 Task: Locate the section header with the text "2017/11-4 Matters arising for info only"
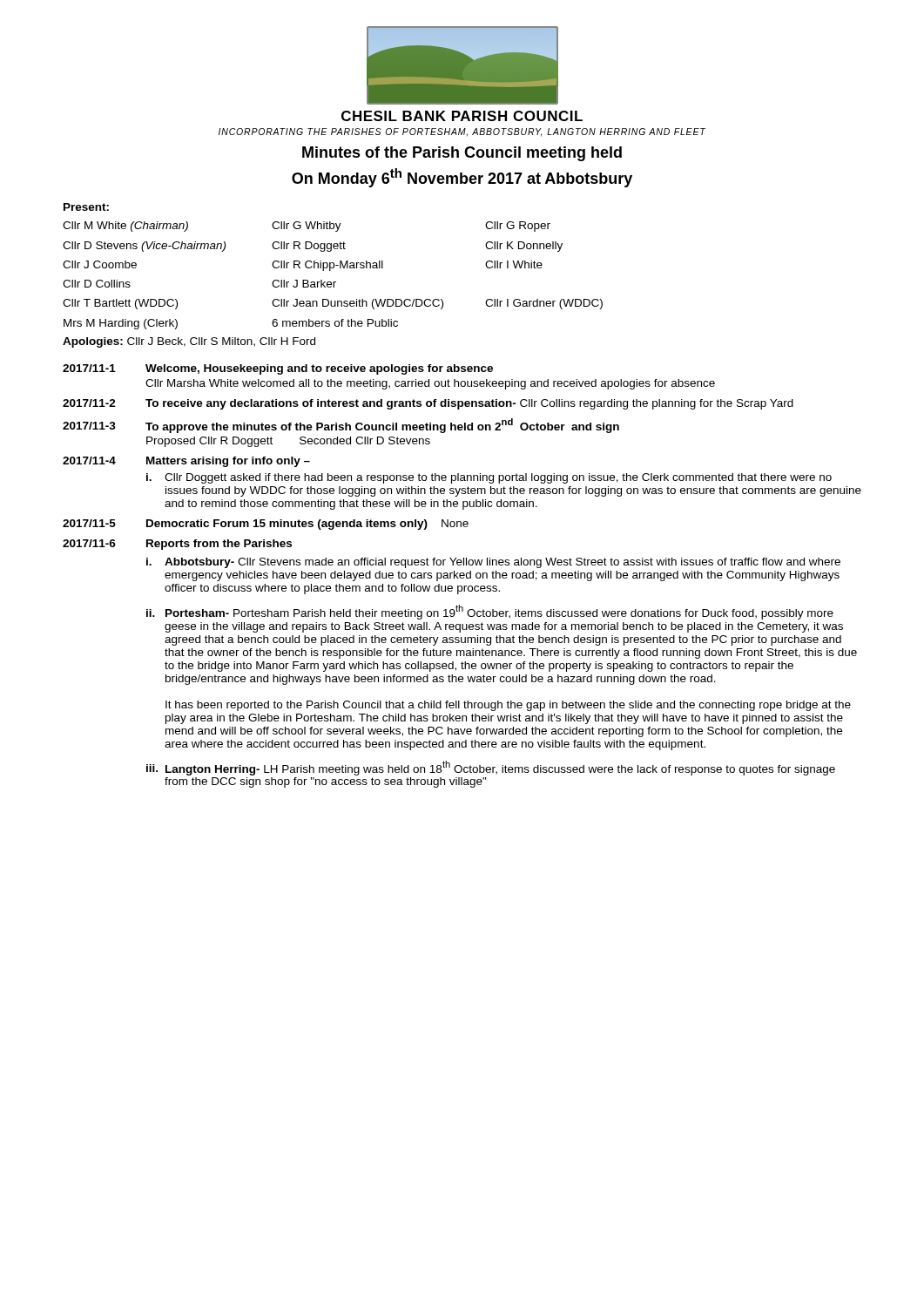[186, 461]
